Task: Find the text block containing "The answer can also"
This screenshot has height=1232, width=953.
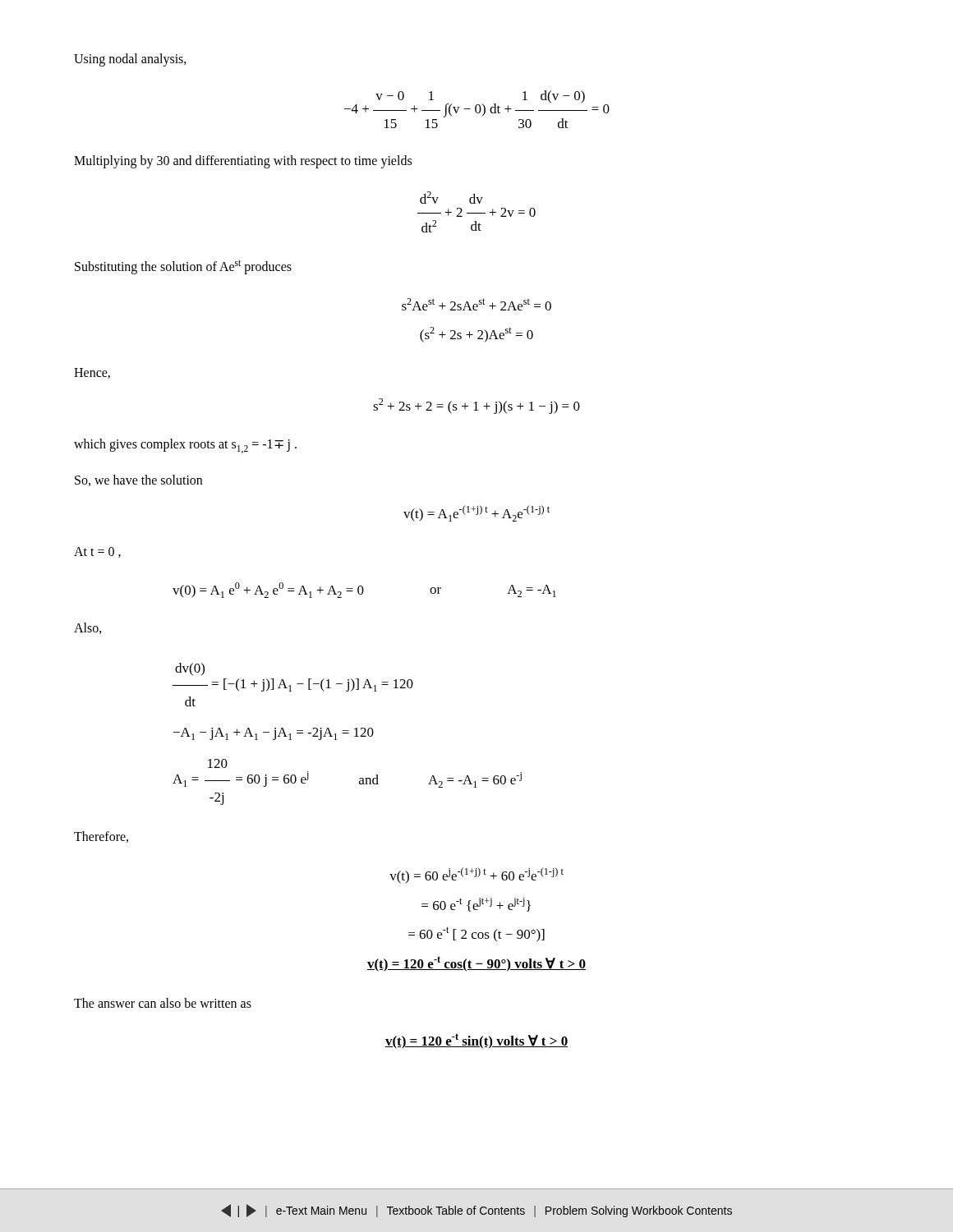Action: pyautogui.click(x=163, y=1003)
